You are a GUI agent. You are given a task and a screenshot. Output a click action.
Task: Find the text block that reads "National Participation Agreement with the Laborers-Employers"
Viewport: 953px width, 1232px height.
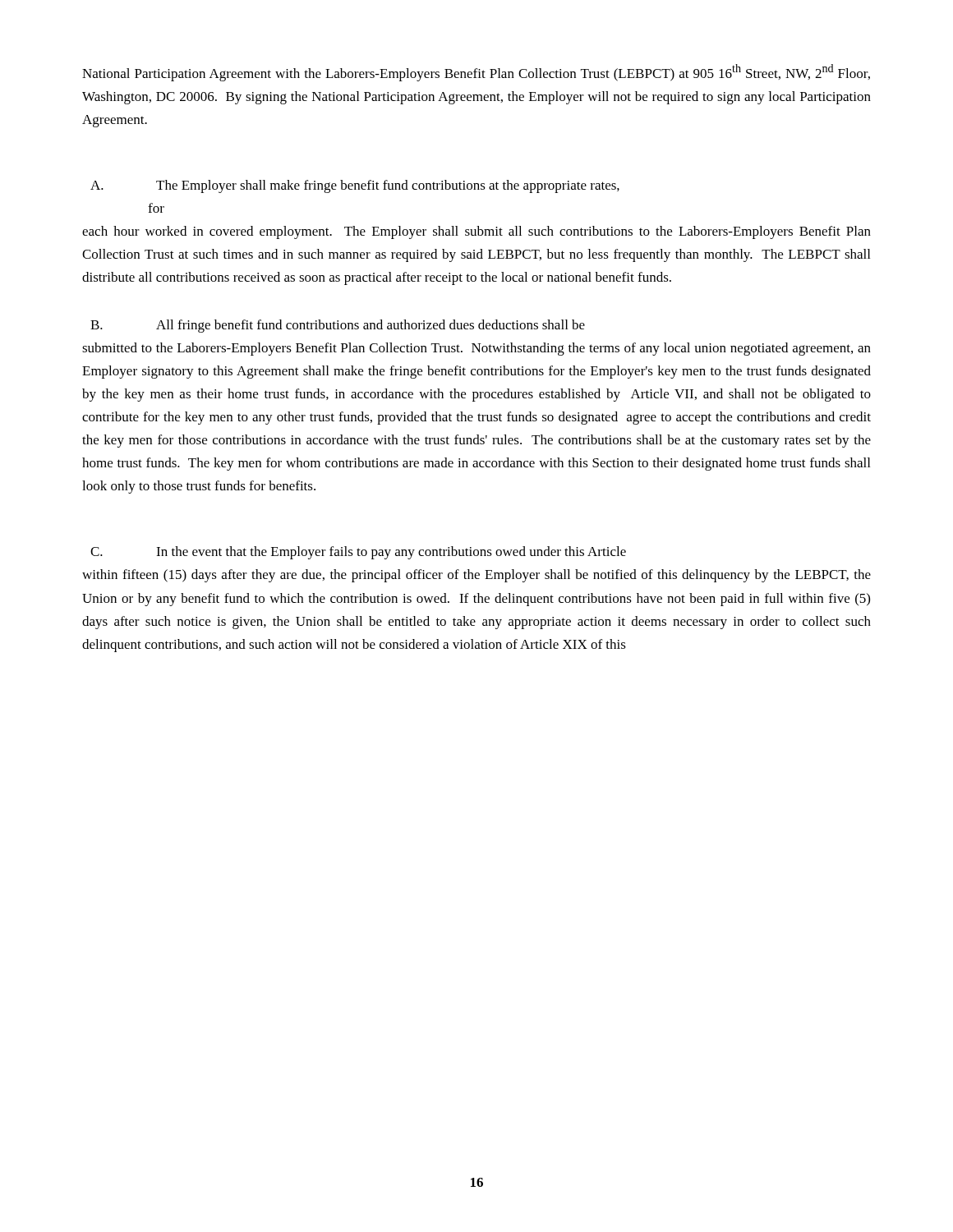coord(476,94)
